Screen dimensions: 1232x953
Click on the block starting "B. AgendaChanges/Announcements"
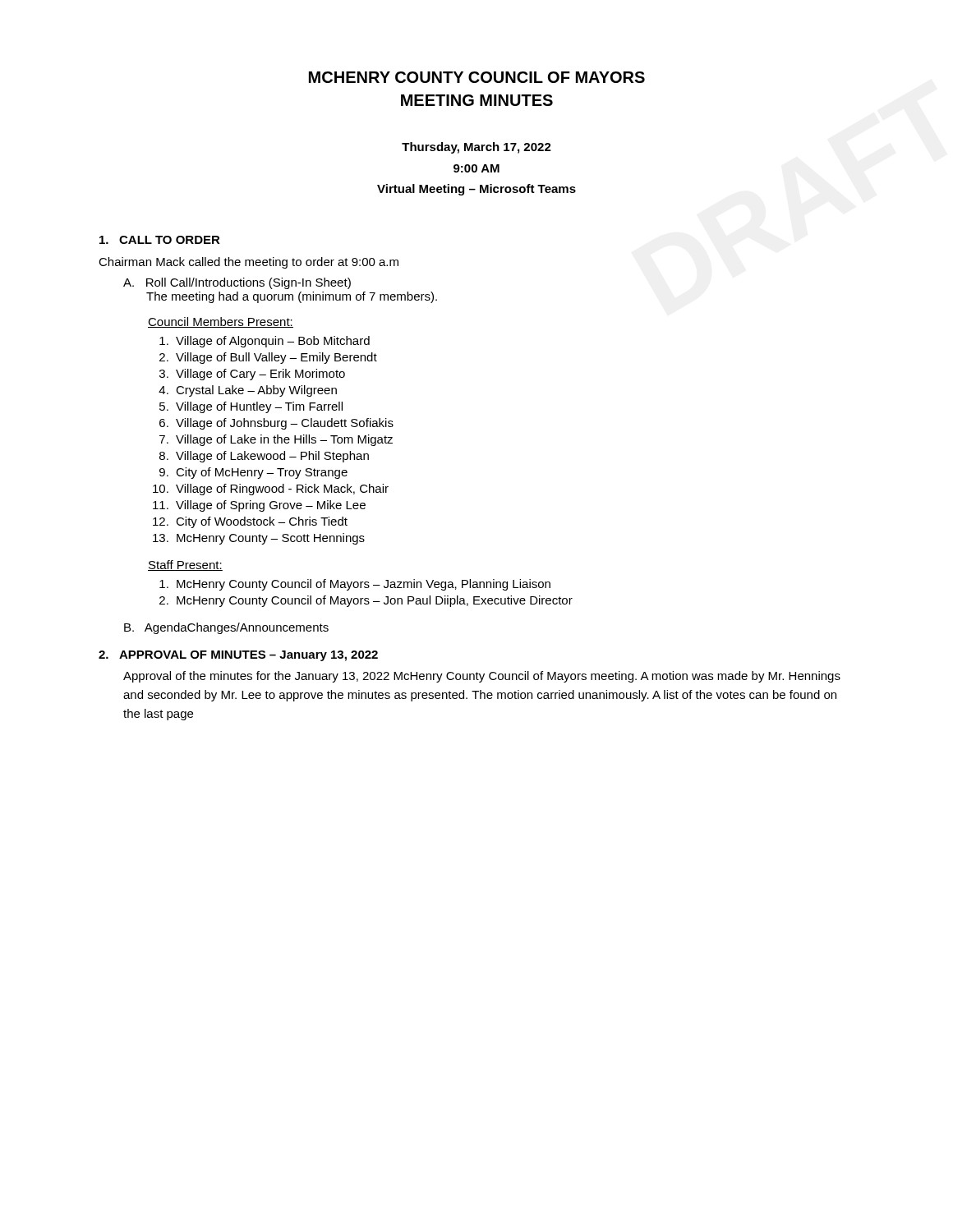(226, 627)
